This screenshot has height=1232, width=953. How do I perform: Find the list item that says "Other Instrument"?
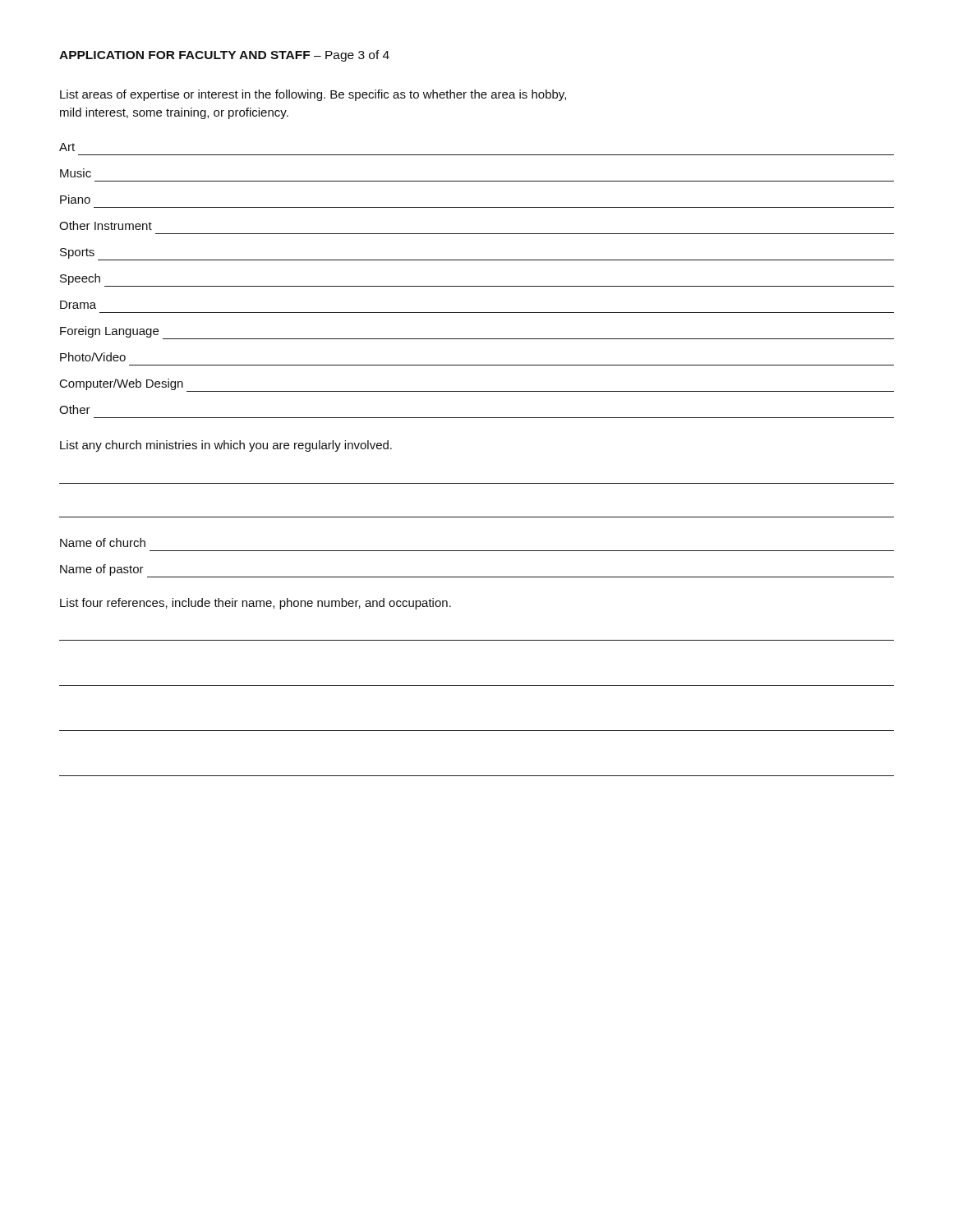click(x=476, y=226)
